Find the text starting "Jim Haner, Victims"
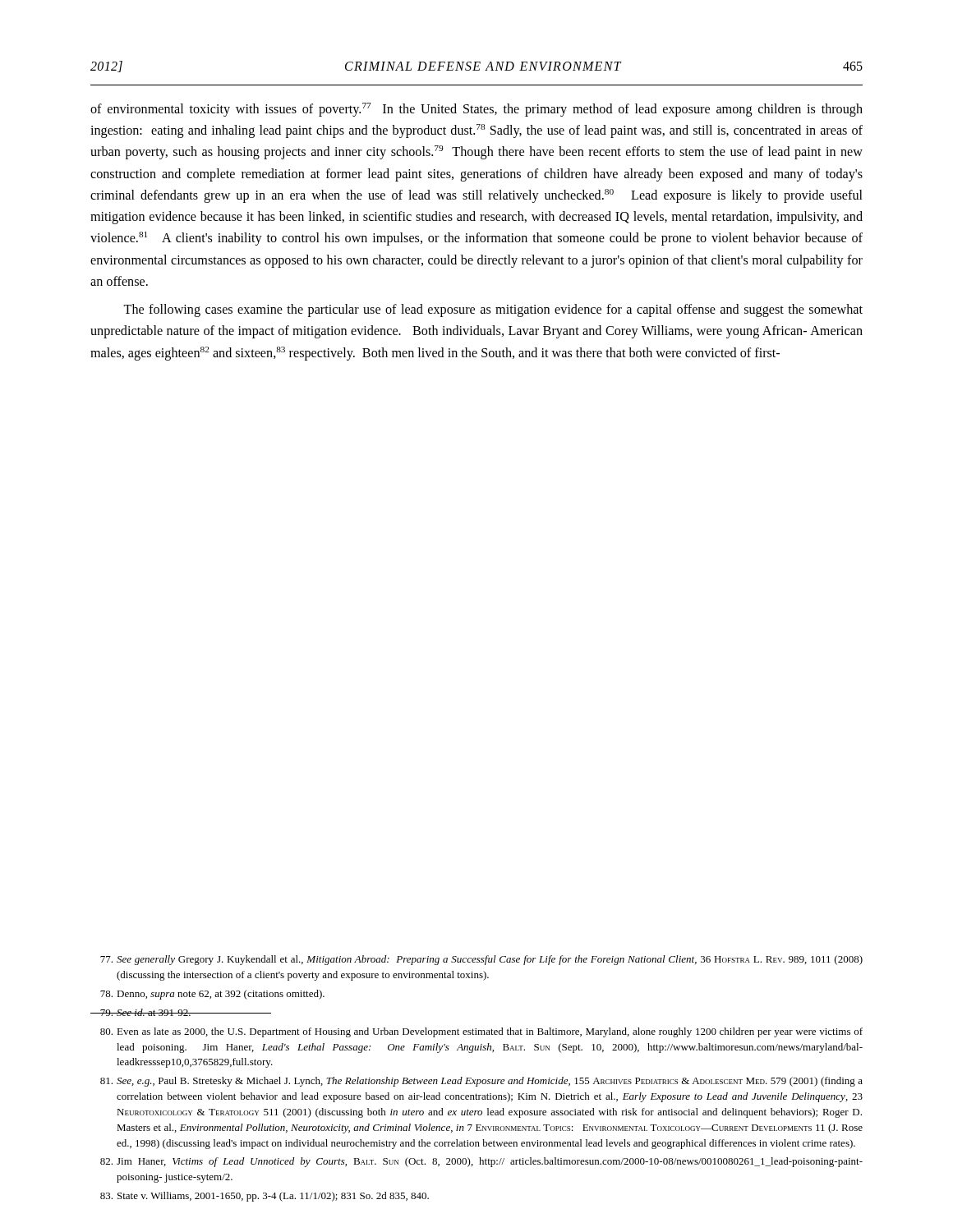953x1232 pixels. [x=476, y=1170]
